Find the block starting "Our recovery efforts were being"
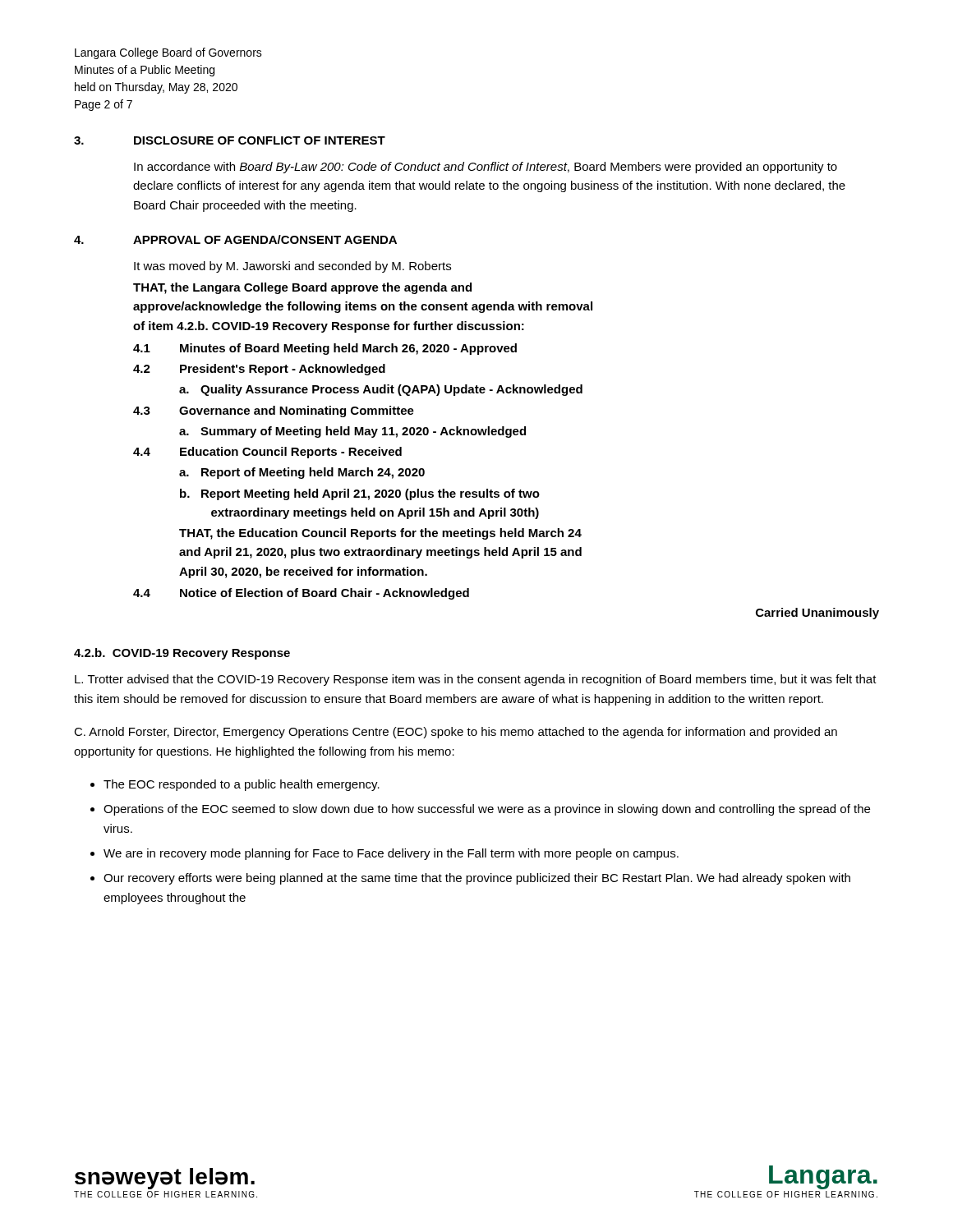Image resolution: width=953 pixels, height=1232 pixels. click(477, 887)
